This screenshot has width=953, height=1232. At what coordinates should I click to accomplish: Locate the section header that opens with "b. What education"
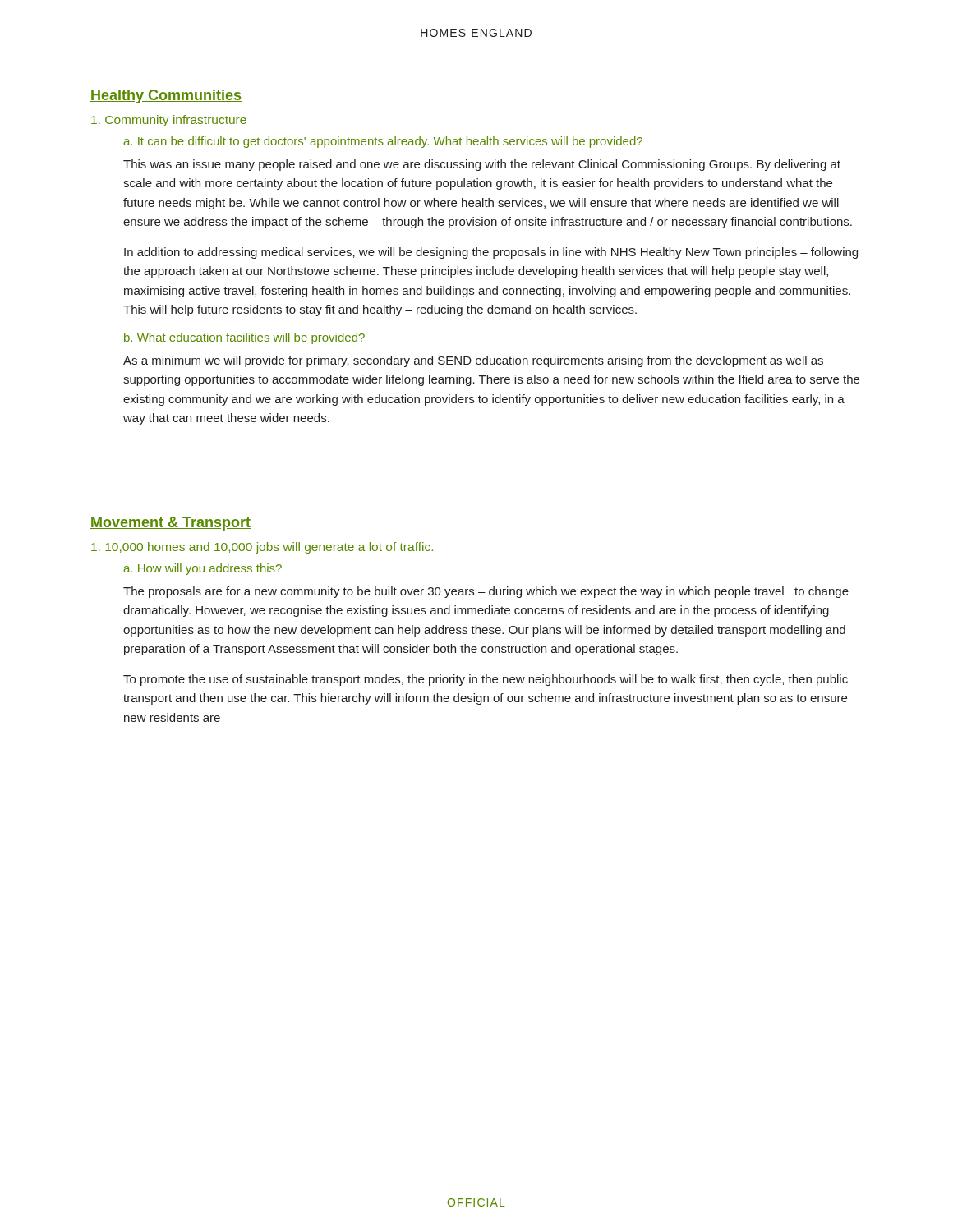pos(244,337)
